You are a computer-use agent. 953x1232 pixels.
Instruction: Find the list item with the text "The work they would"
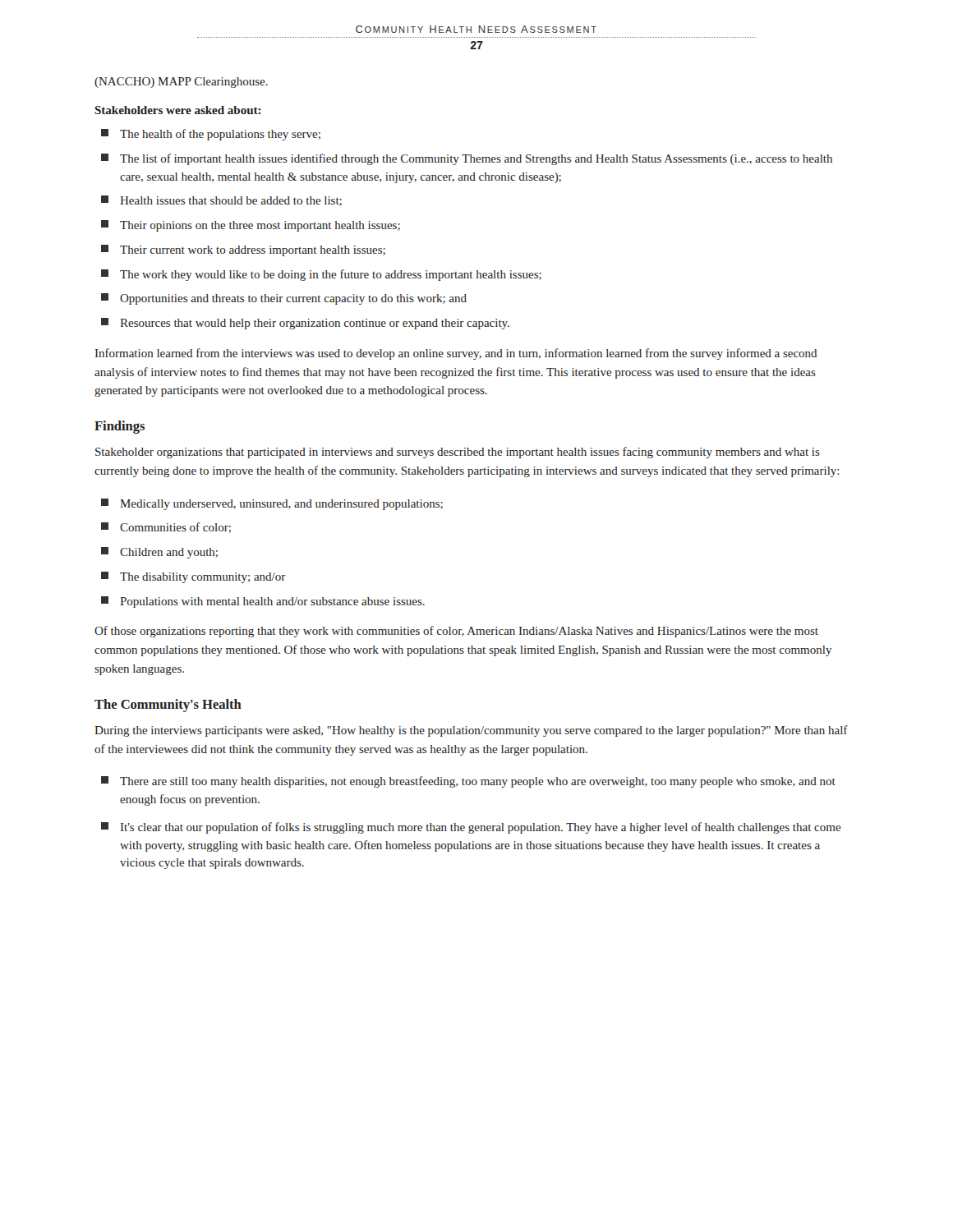[x=321, y=275]
